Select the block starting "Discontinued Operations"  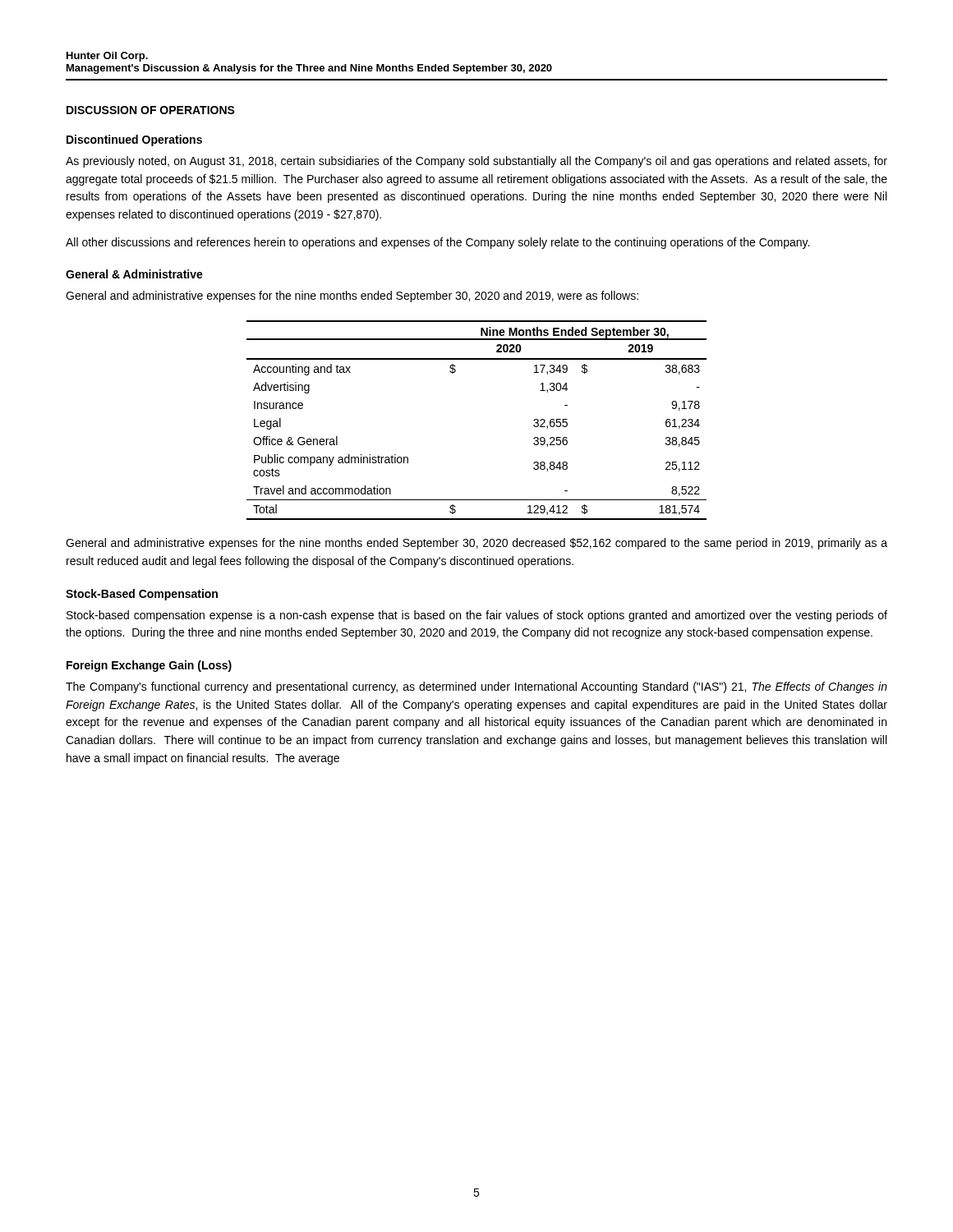(134, 140)
